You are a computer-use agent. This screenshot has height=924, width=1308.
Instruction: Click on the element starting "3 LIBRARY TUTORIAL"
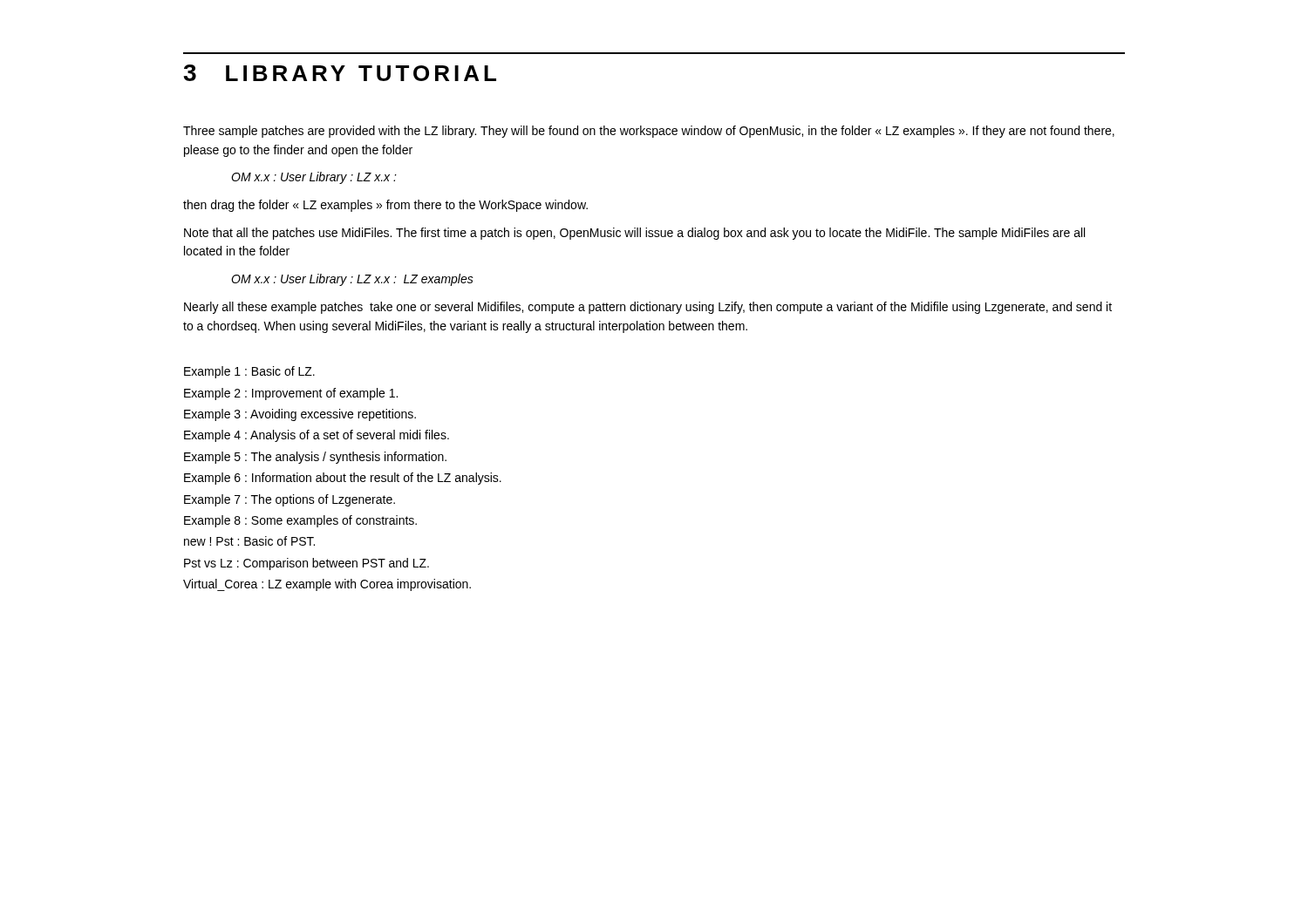pos(342,73)
